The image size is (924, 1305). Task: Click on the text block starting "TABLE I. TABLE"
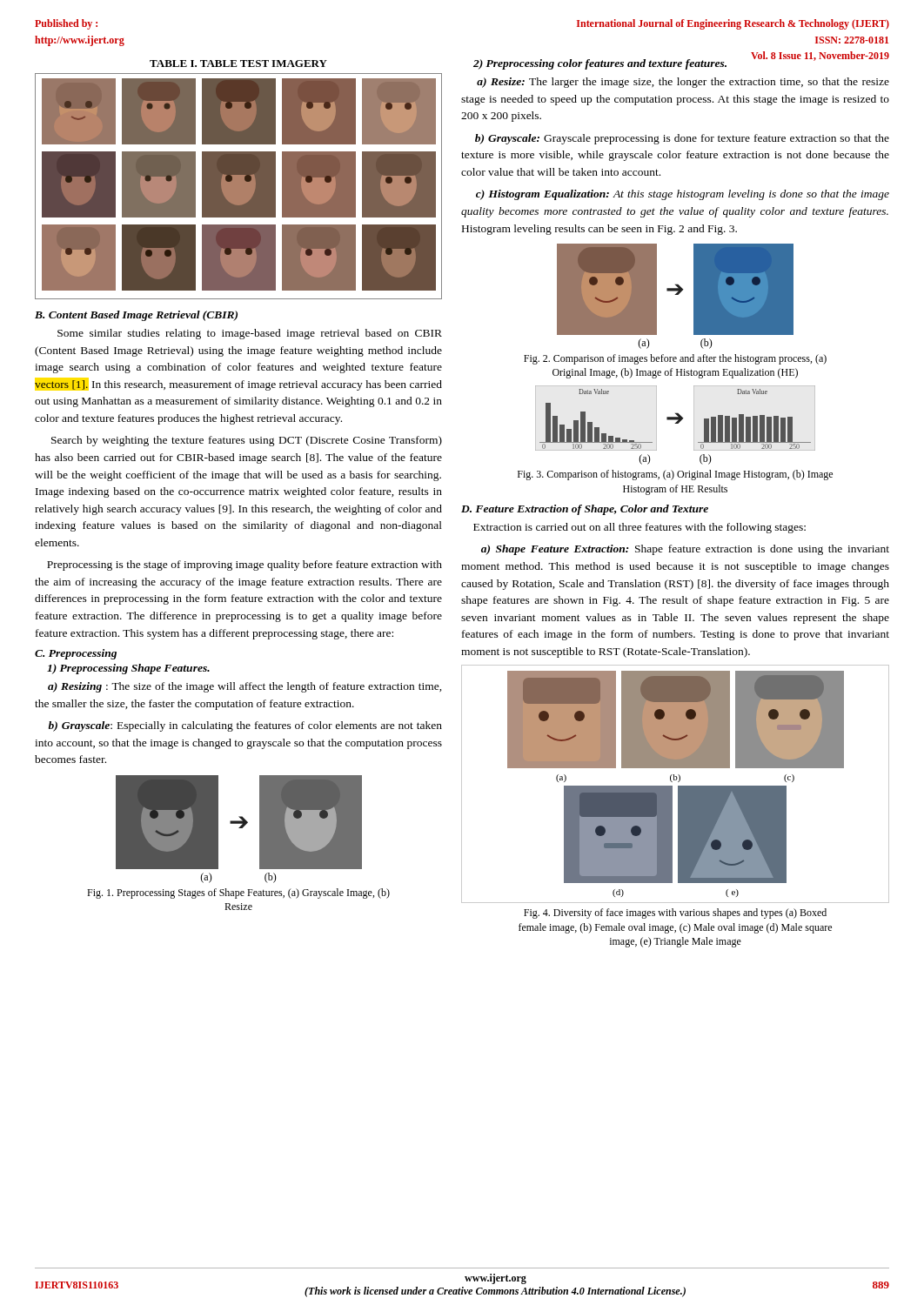pos(238,63)
